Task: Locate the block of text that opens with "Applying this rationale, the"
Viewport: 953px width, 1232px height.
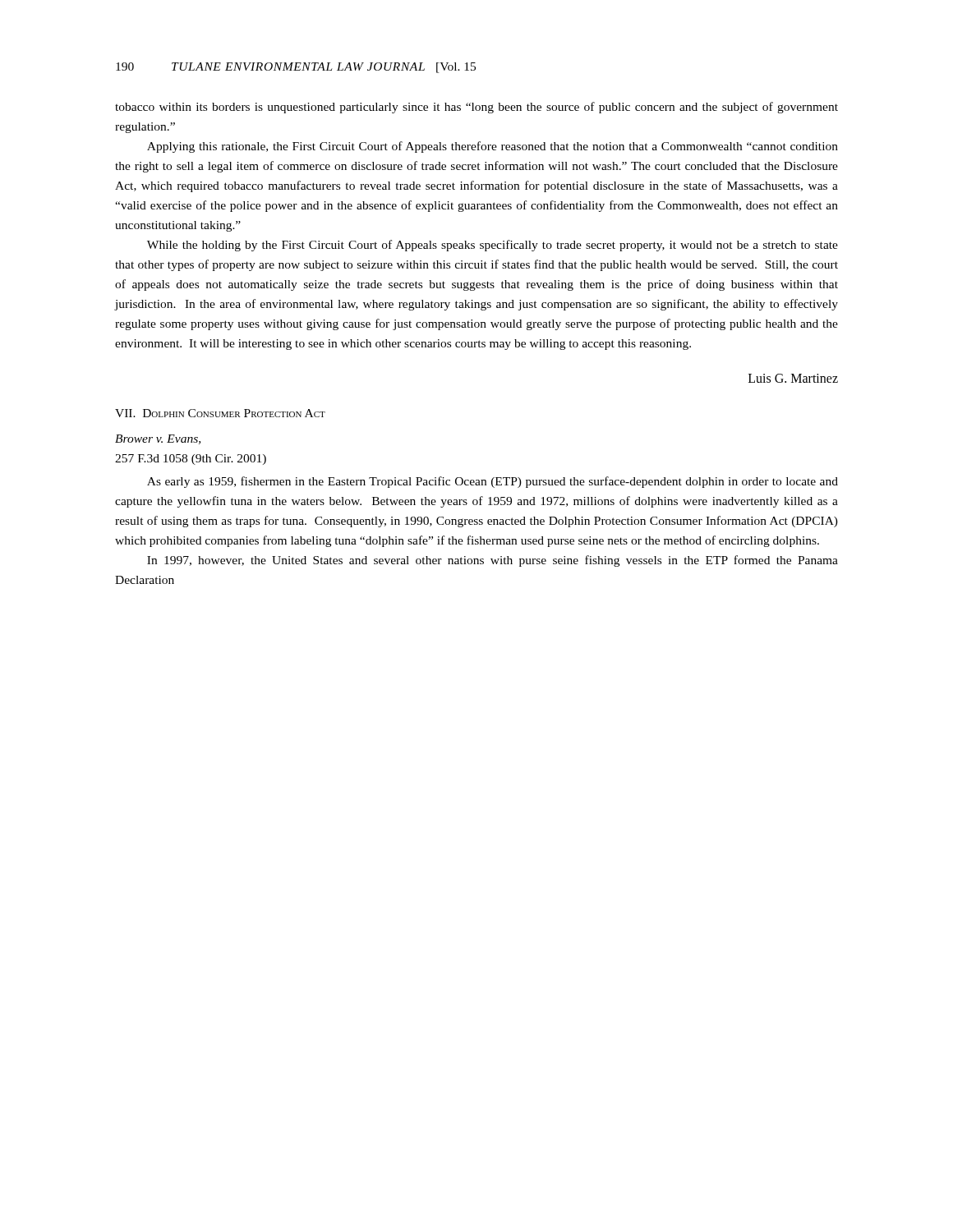Action: 476,186
